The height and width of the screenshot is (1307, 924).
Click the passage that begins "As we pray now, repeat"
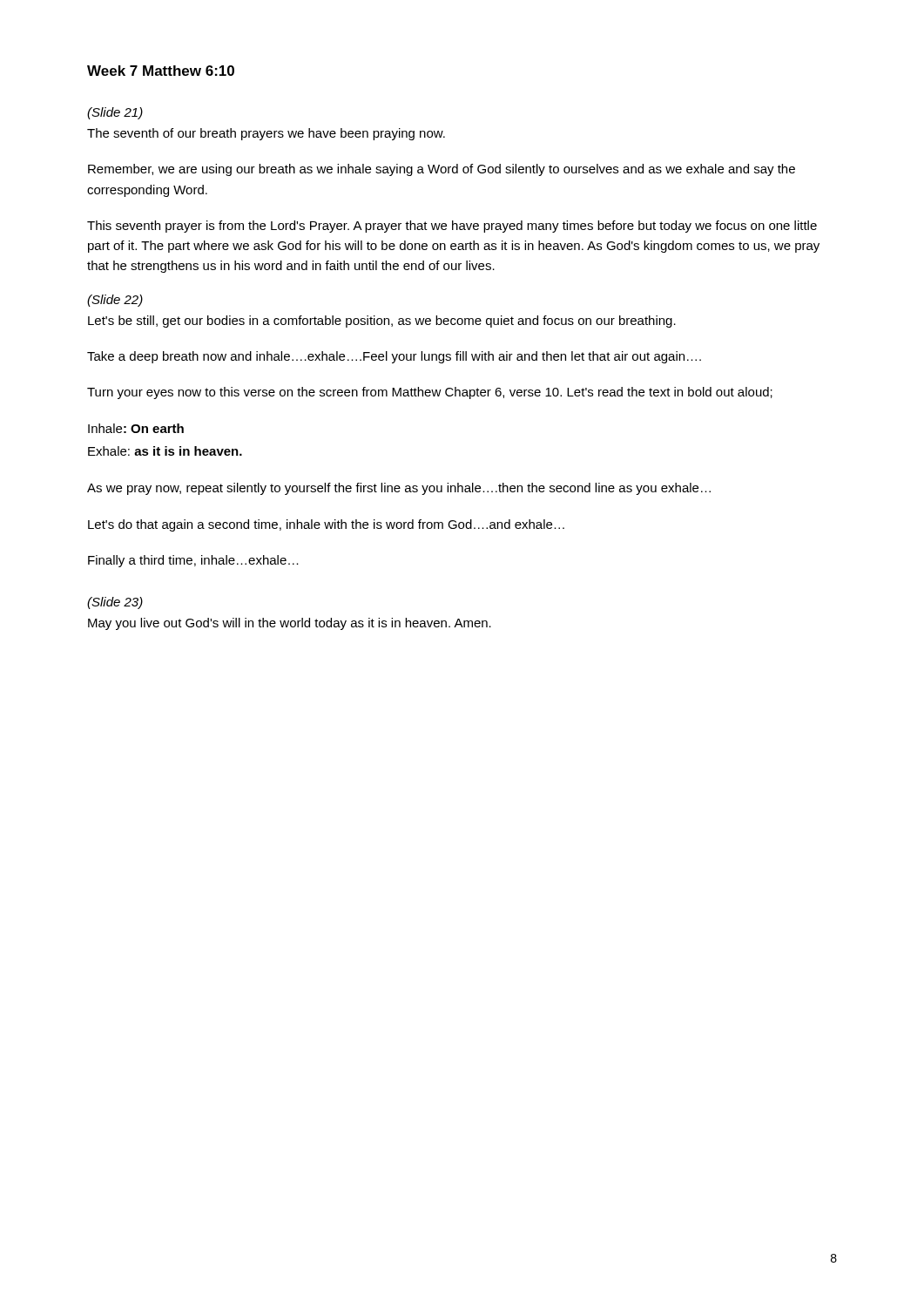tap(400, 488)
